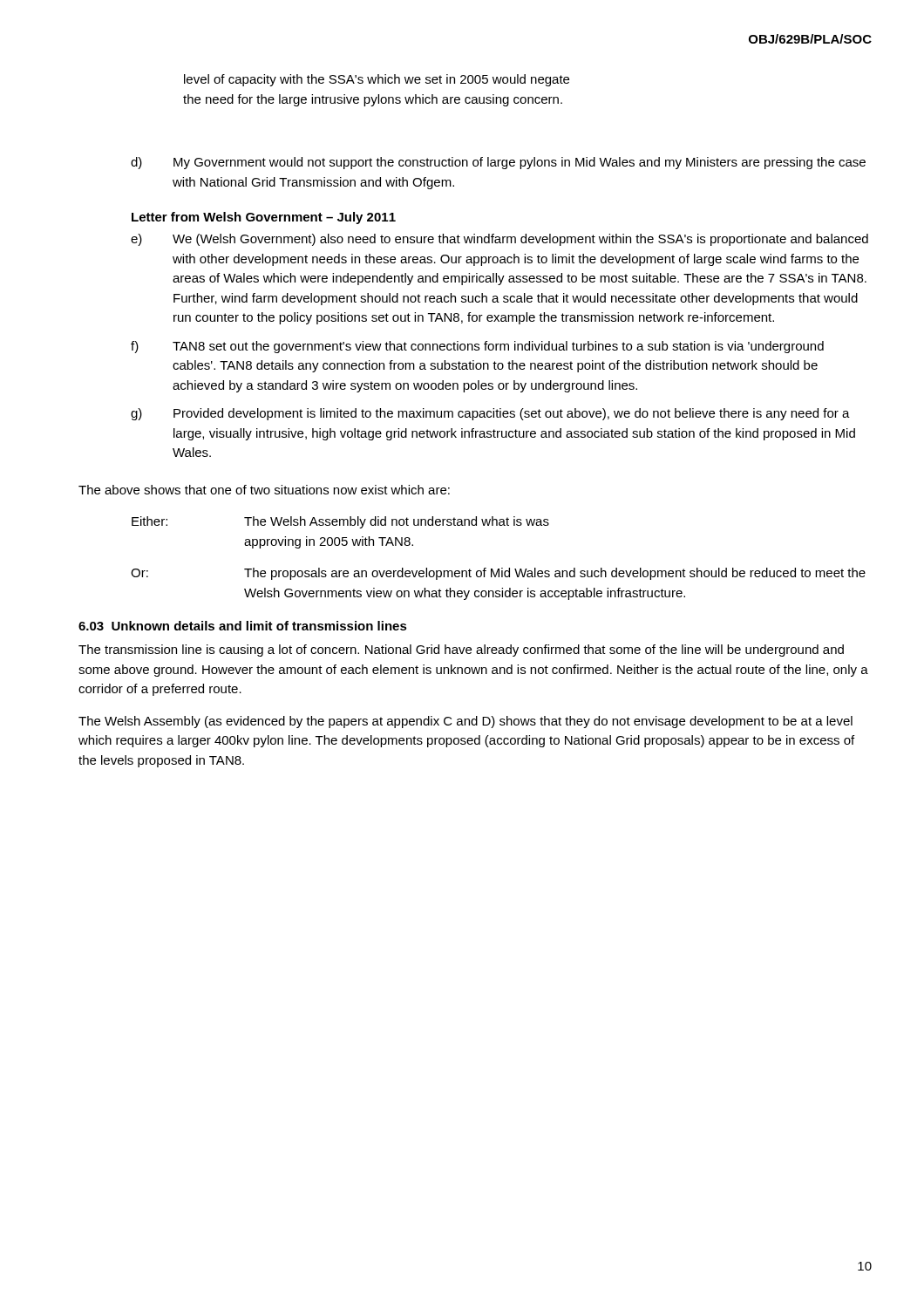The height and width of the screenshot is (1308, 924).
Task: Find the text block that reads "Or: The proposals are an overdevelopment of"
Action: tap(501, 583)
